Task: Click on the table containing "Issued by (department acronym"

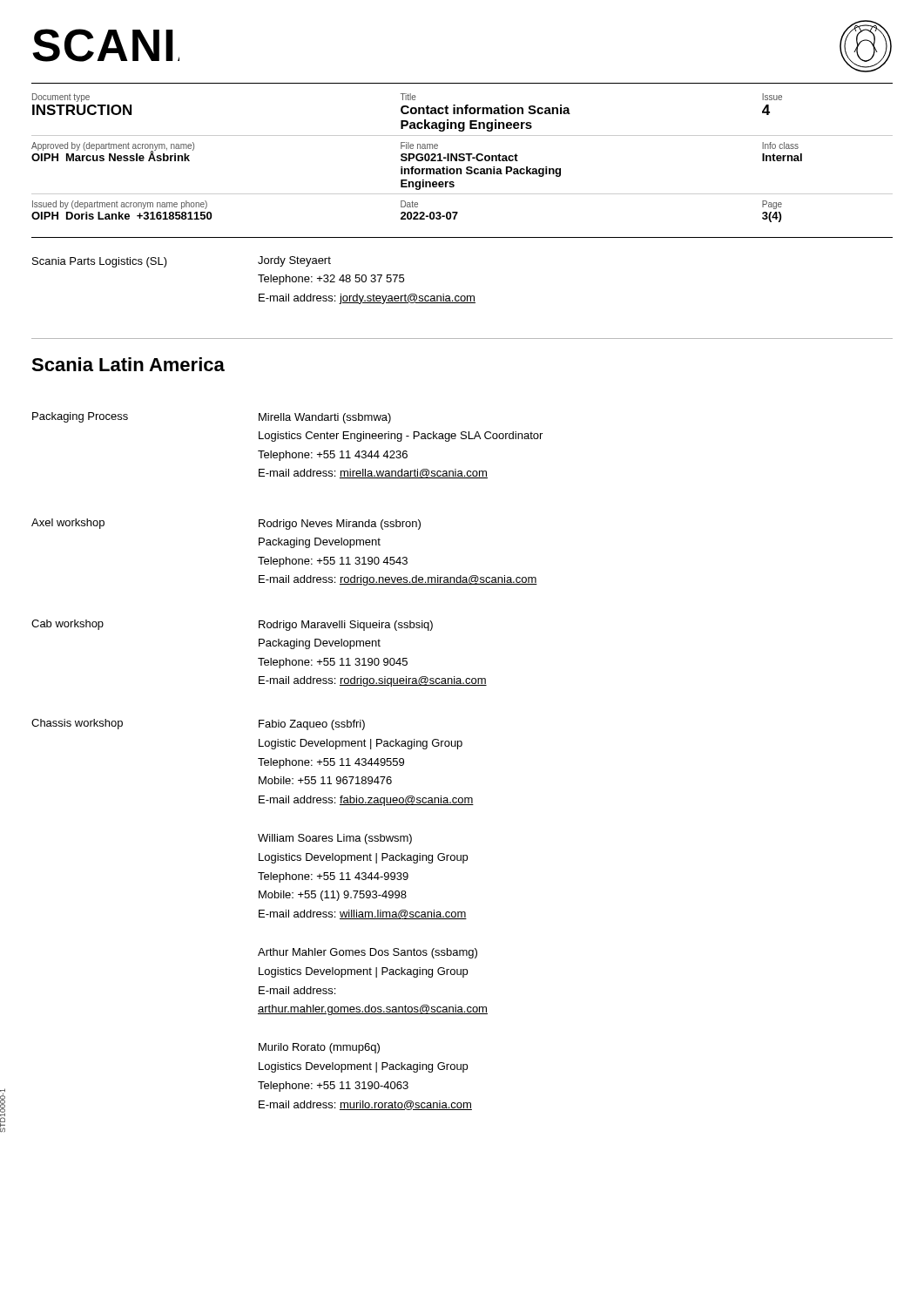Action: click(462, 156)
